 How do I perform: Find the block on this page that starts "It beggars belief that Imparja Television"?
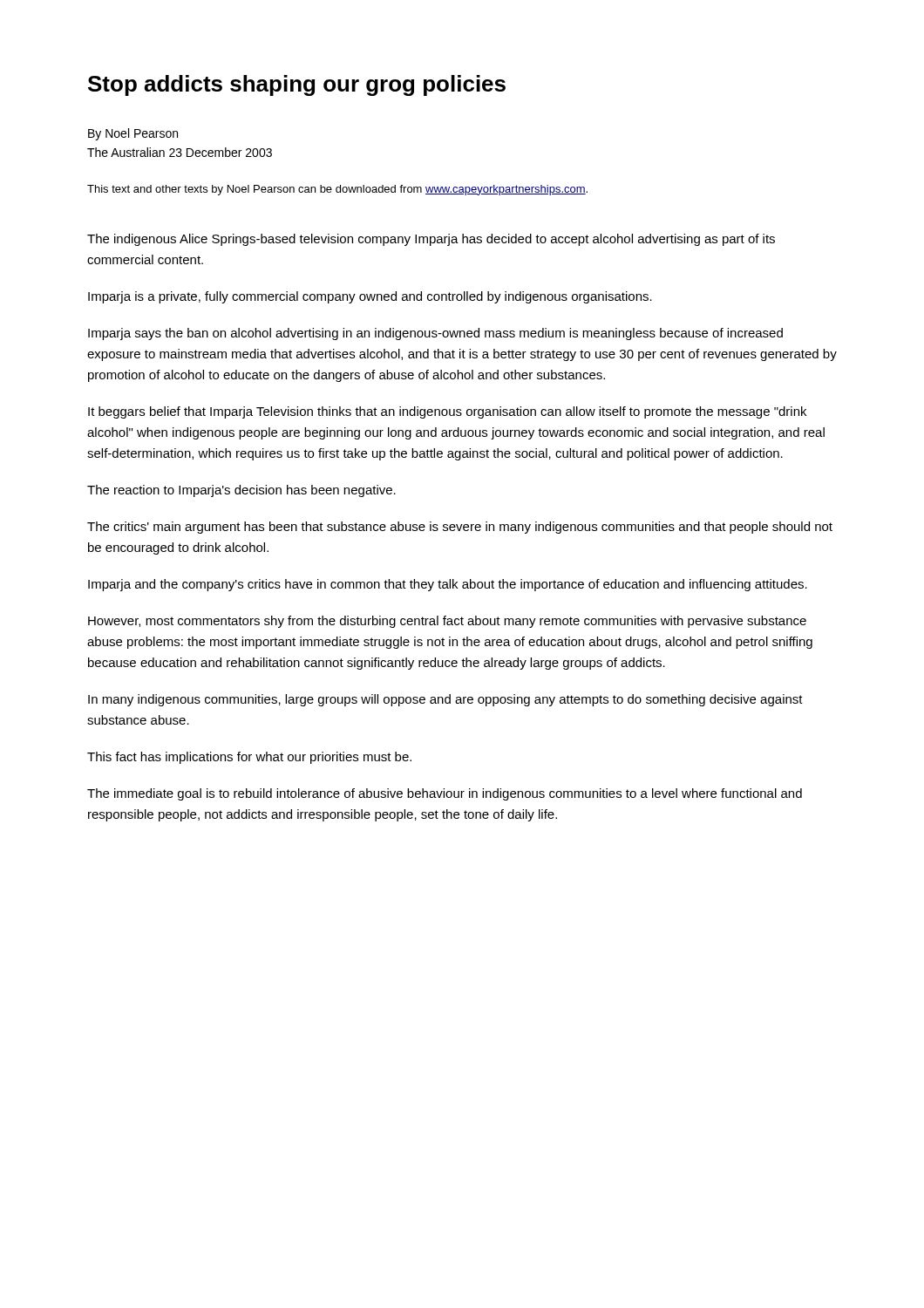[x=456, y=432]
